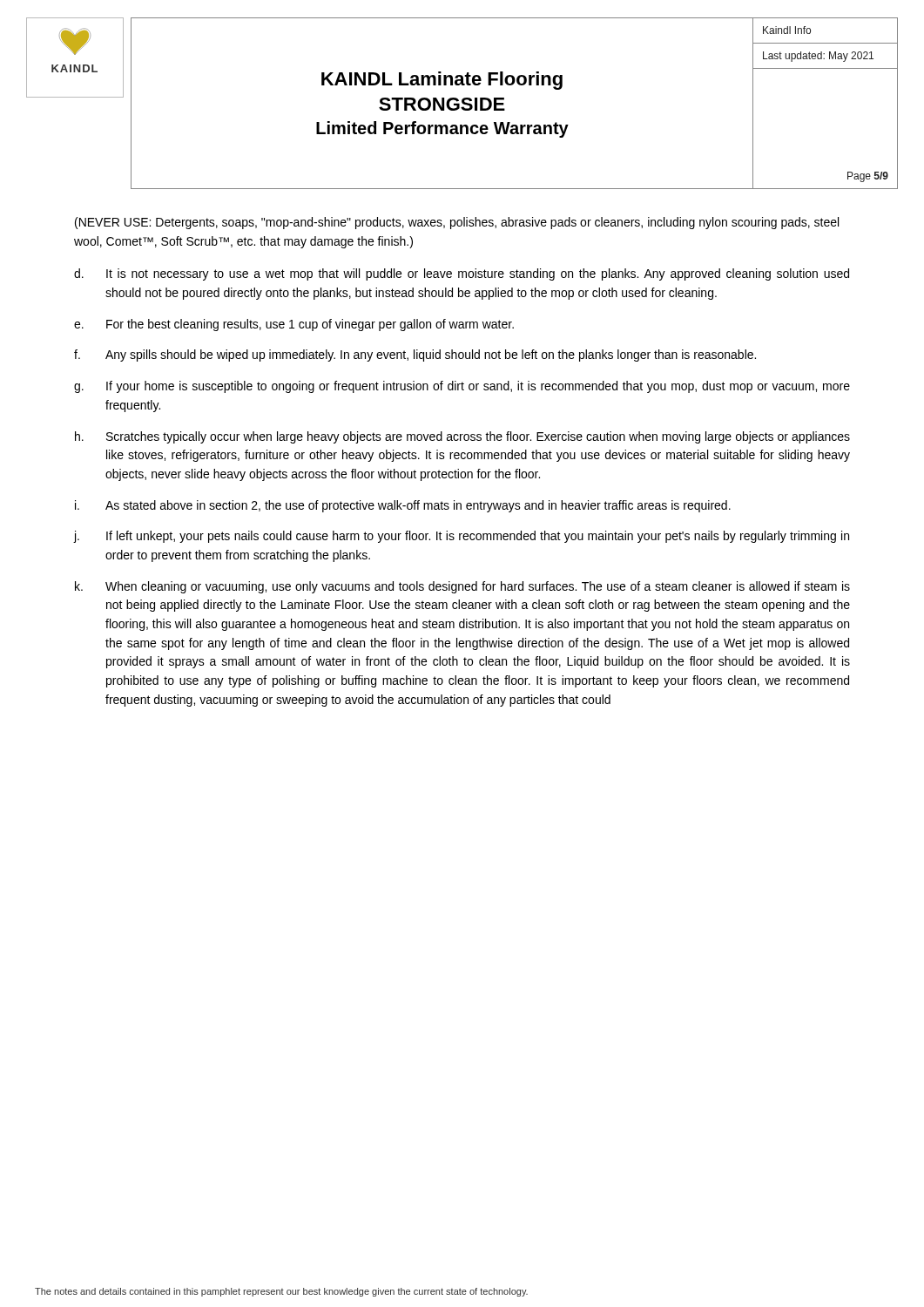
Task: Click on the text that says "Page 5/9"
Action: click(x=867, y=176)
